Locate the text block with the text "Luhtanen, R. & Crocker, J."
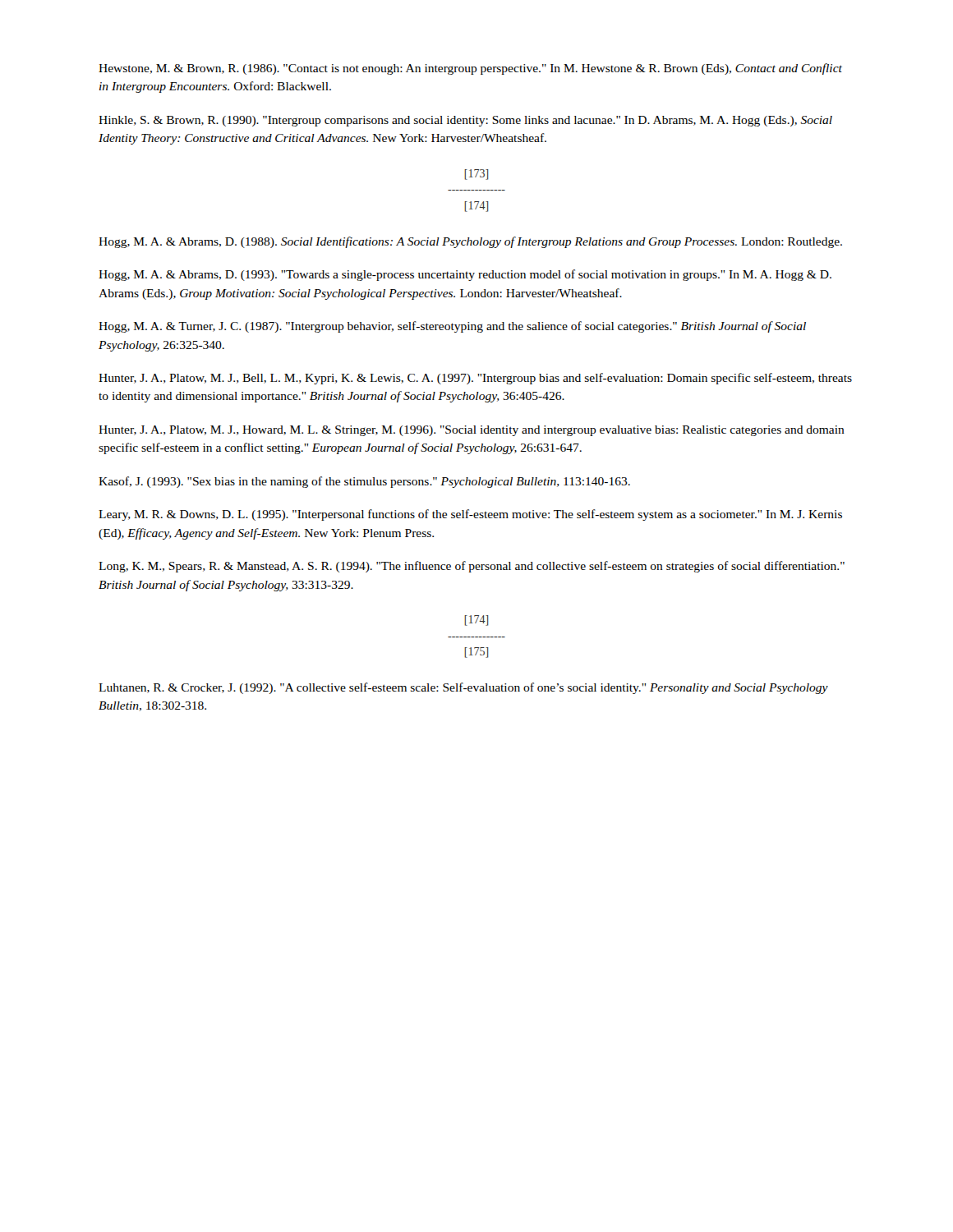 tap(463, 696)
